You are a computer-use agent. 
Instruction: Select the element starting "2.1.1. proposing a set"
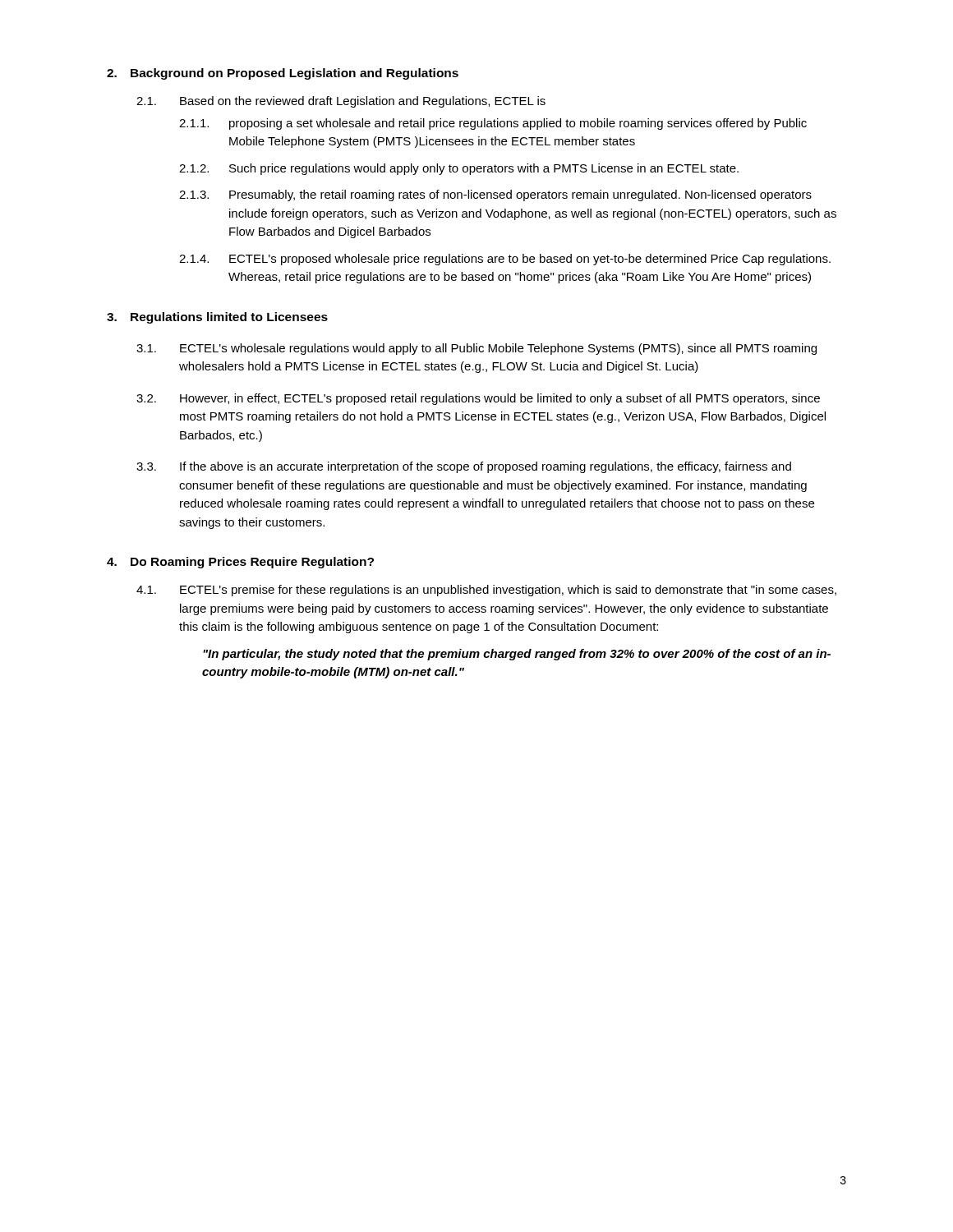point(513,132)
